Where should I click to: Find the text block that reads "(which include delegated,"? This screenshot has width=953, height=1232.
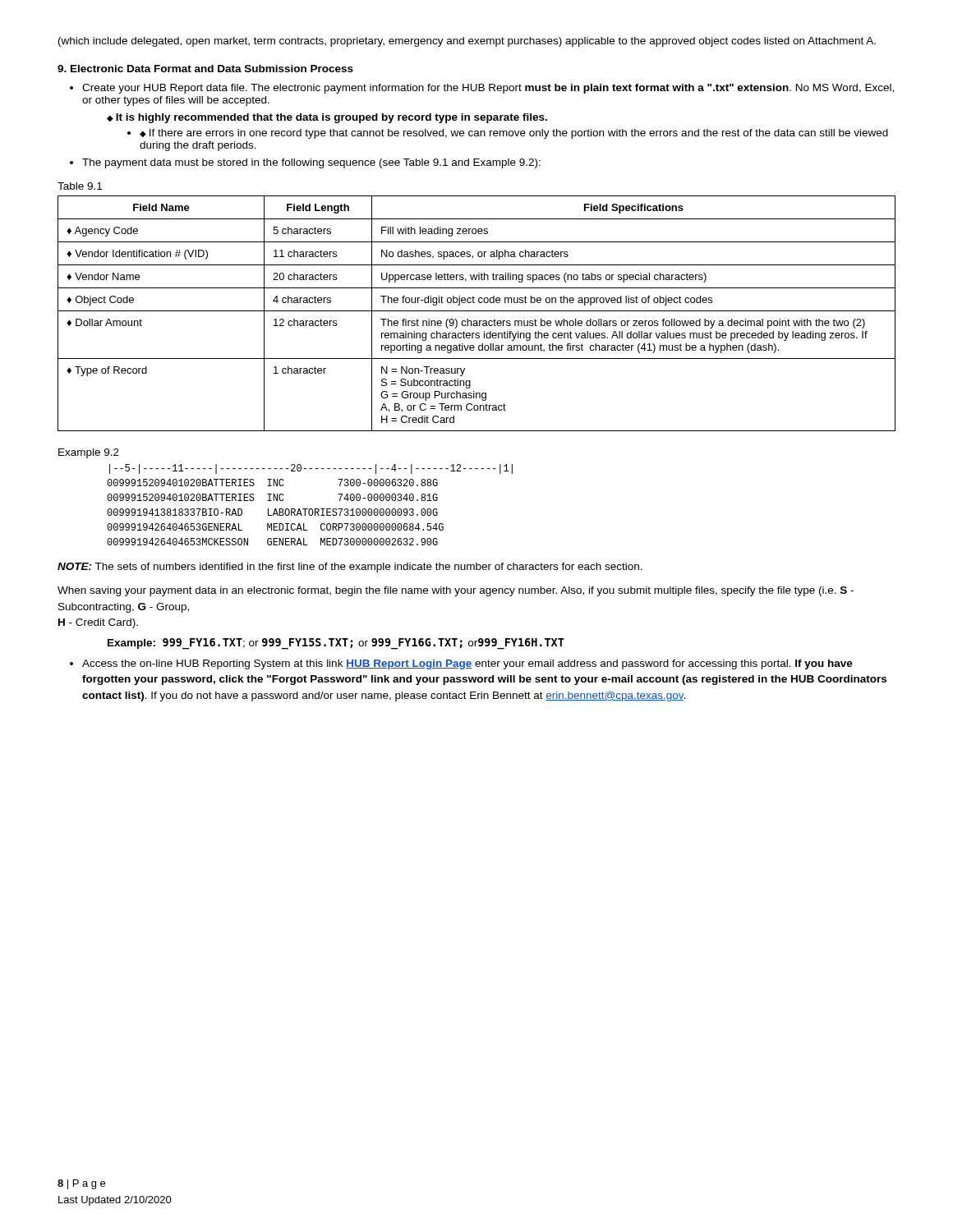click(x=467, y=41)
